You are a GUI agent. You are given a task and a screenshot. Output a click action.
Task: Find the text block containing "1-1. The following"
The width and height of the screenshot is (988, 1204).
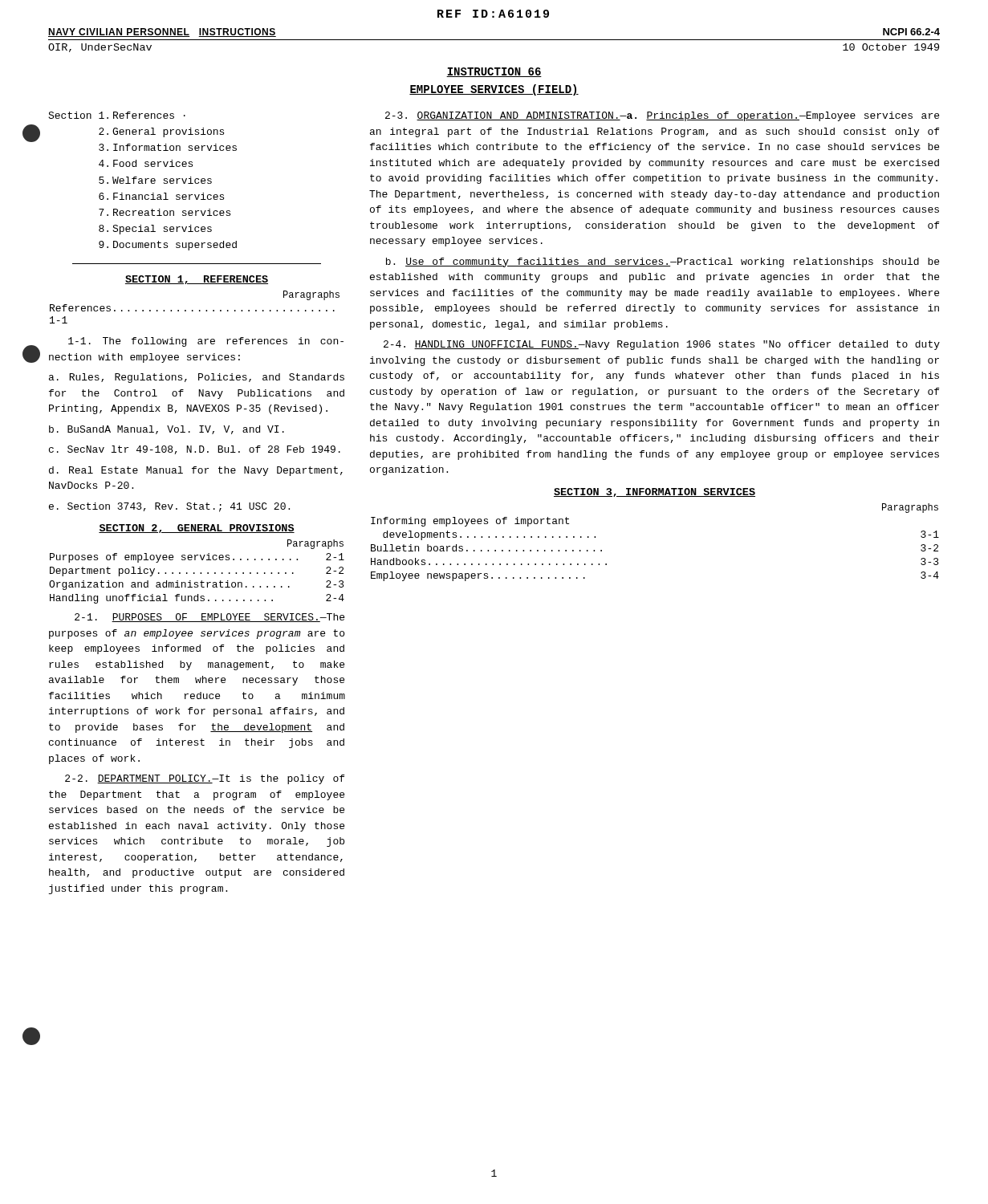tap(197, 424)
